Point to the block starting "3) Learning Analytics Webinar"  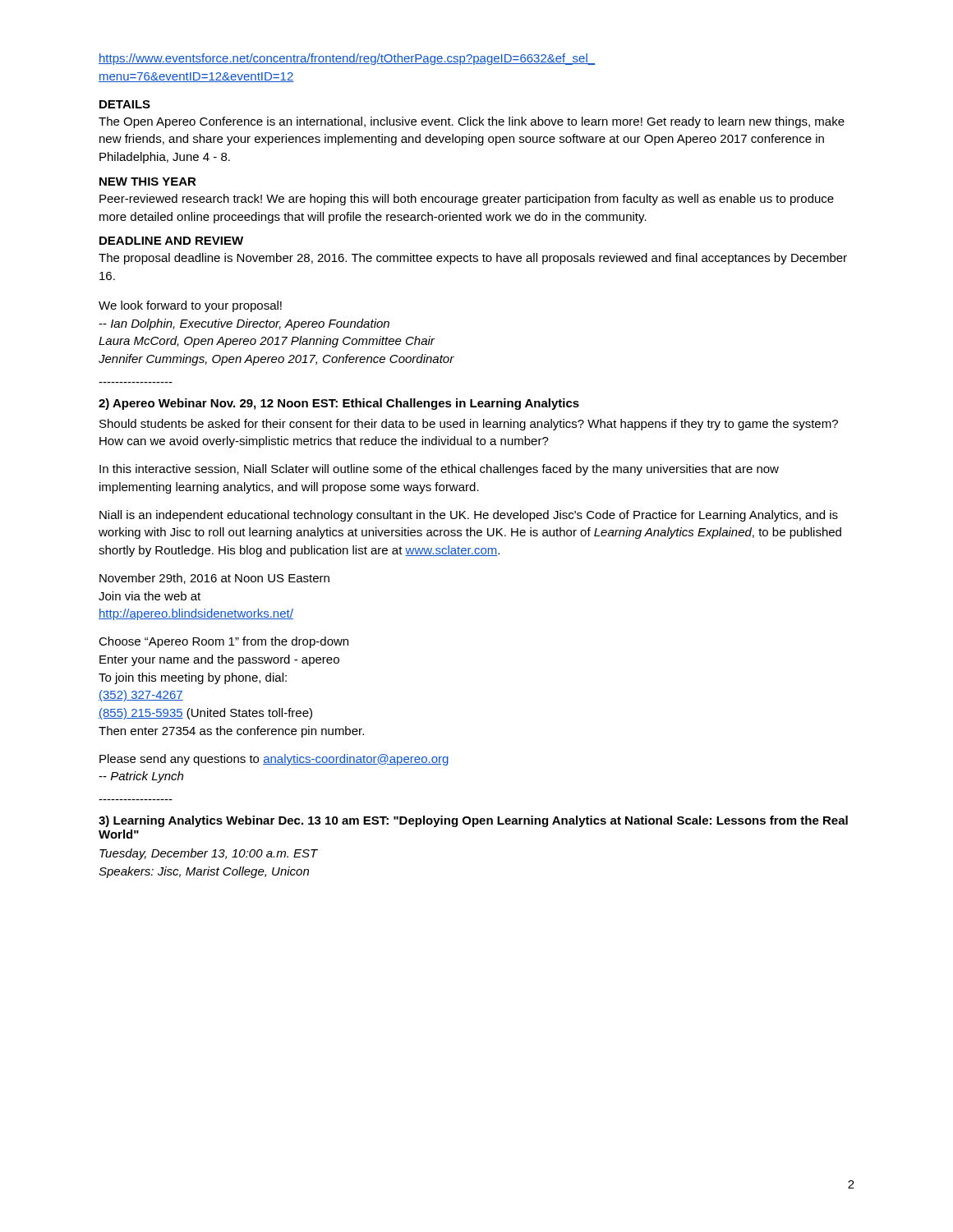pyautogui.click(x=473, y=827)
